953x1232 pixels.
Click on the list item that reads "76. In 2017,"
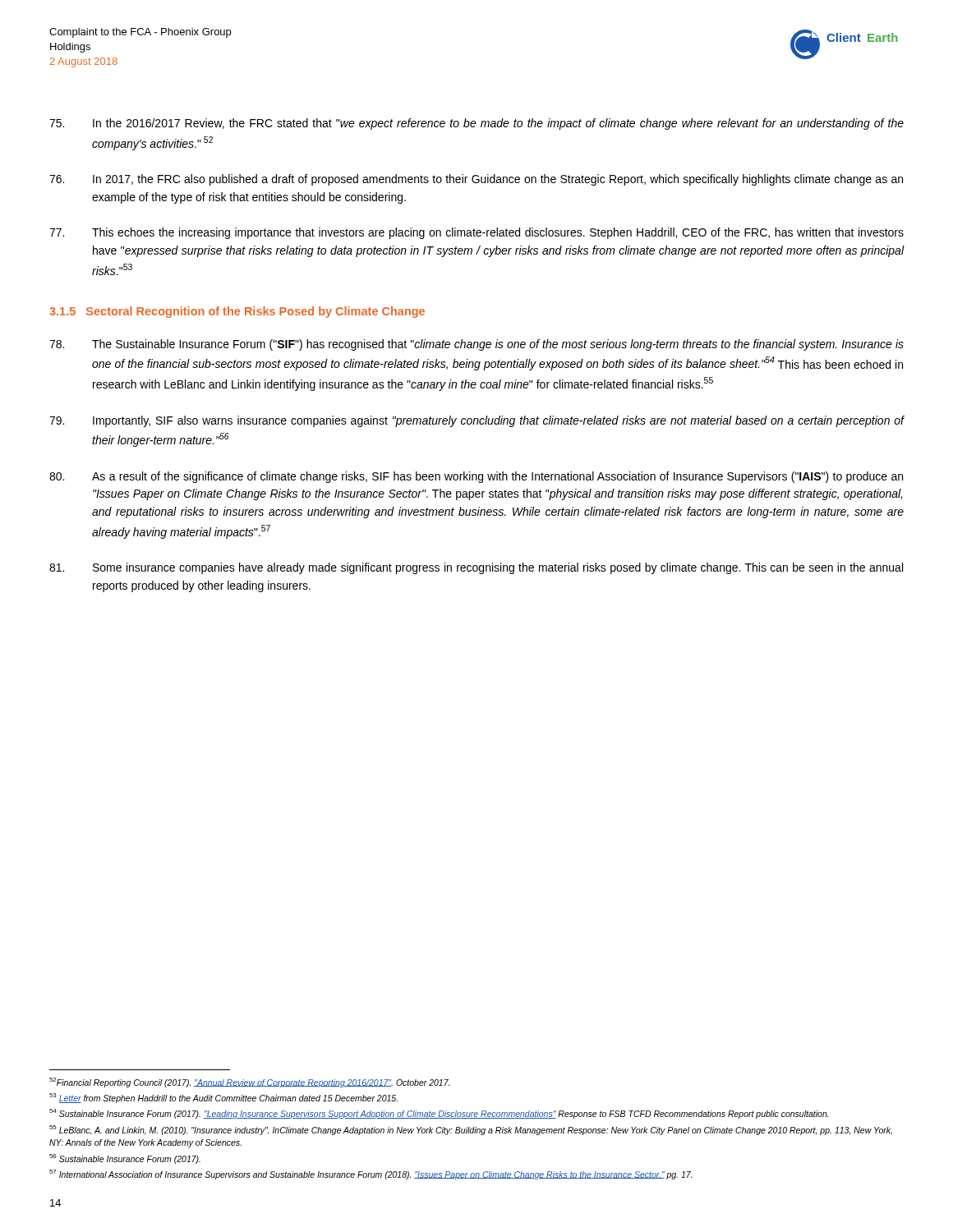coord(476,189)
